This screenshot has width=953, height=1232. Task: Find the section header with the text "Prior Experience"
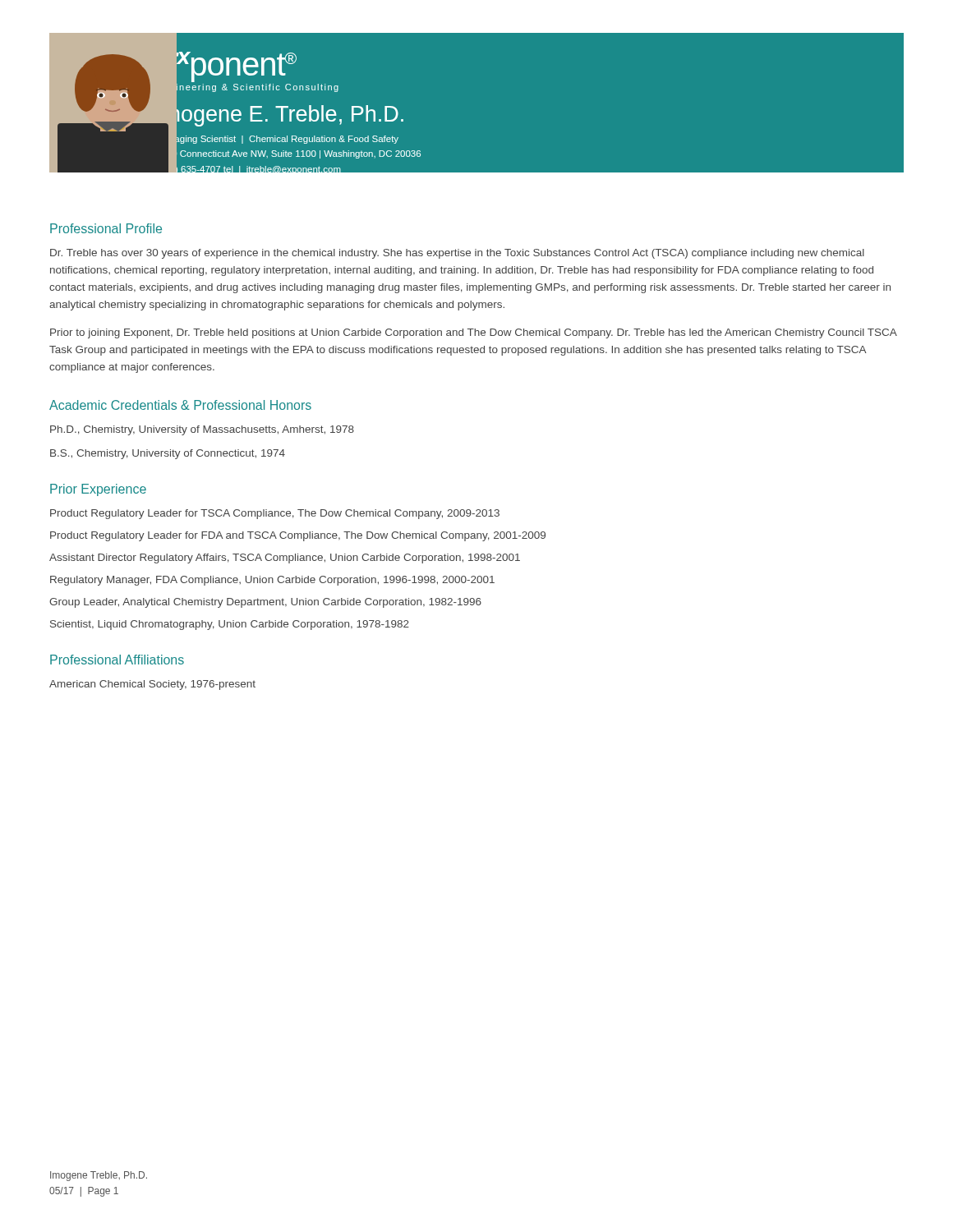[x=98, y=489]
